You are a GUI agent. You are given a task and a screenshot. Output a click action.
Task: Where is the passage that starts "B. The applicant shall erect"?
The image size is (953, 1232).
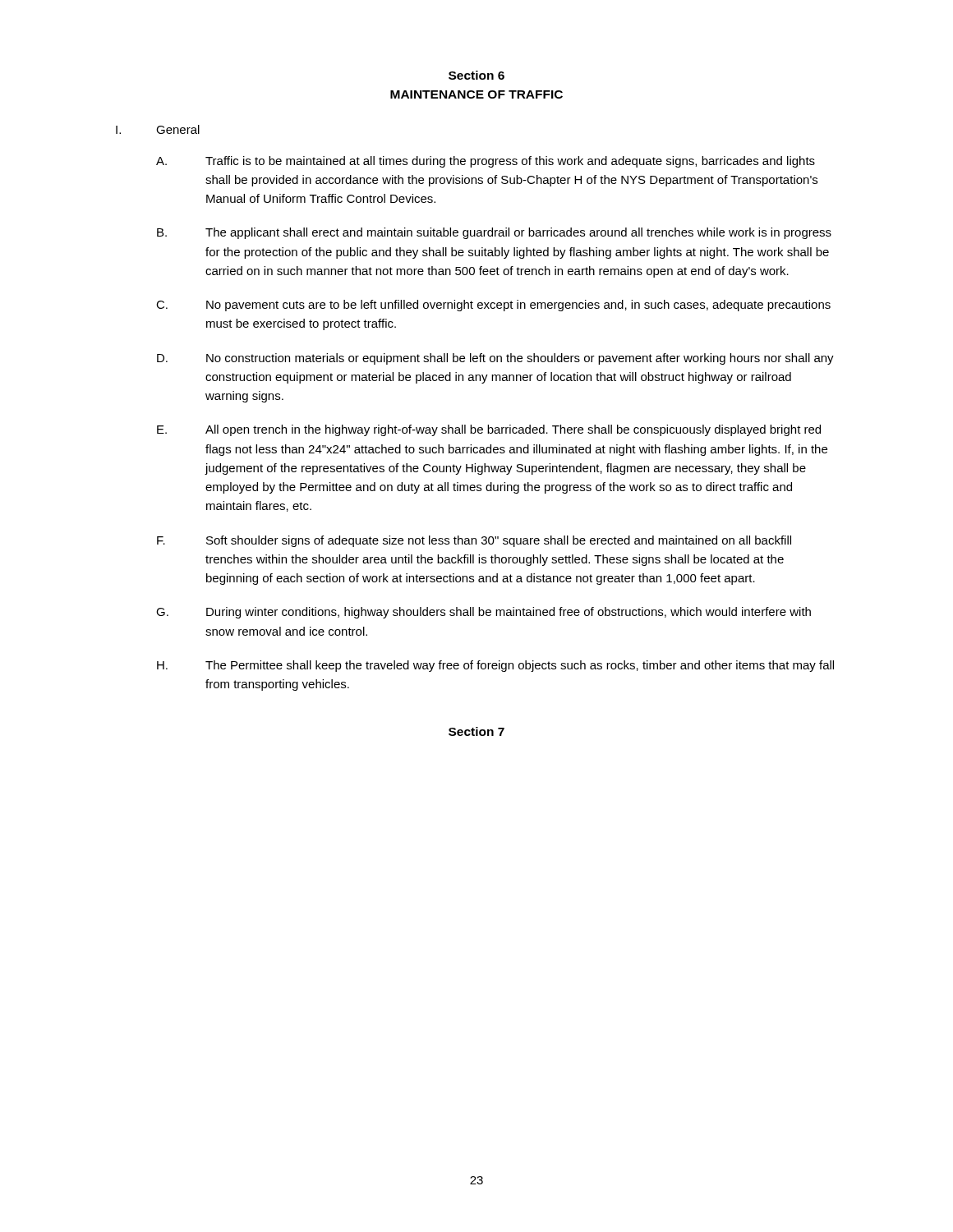point(497,251)
